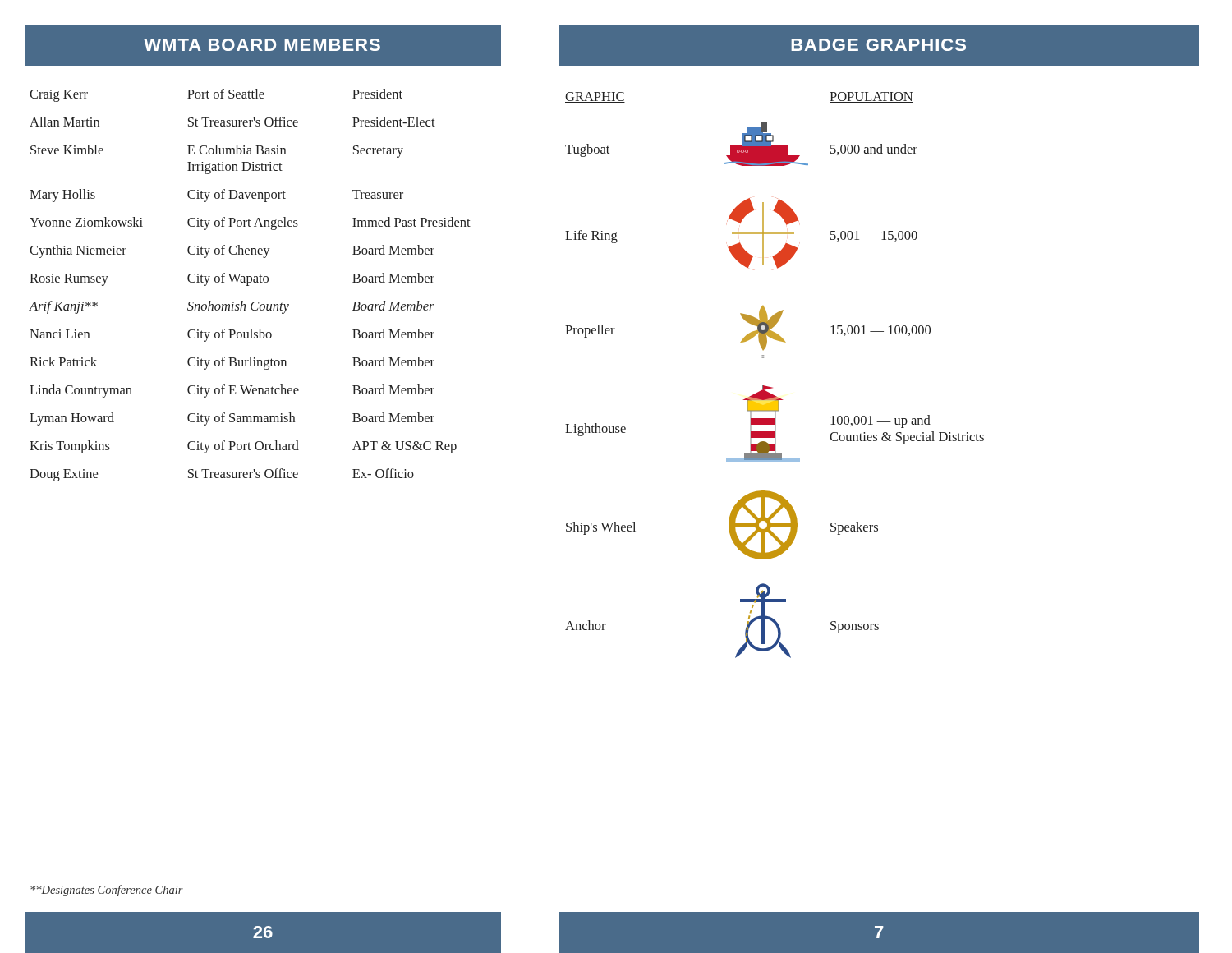Viewport: 1232px width, 953px height.
Task: Click on the section header that says "BADGE GRAPHICS"
Action: [879, 45]
